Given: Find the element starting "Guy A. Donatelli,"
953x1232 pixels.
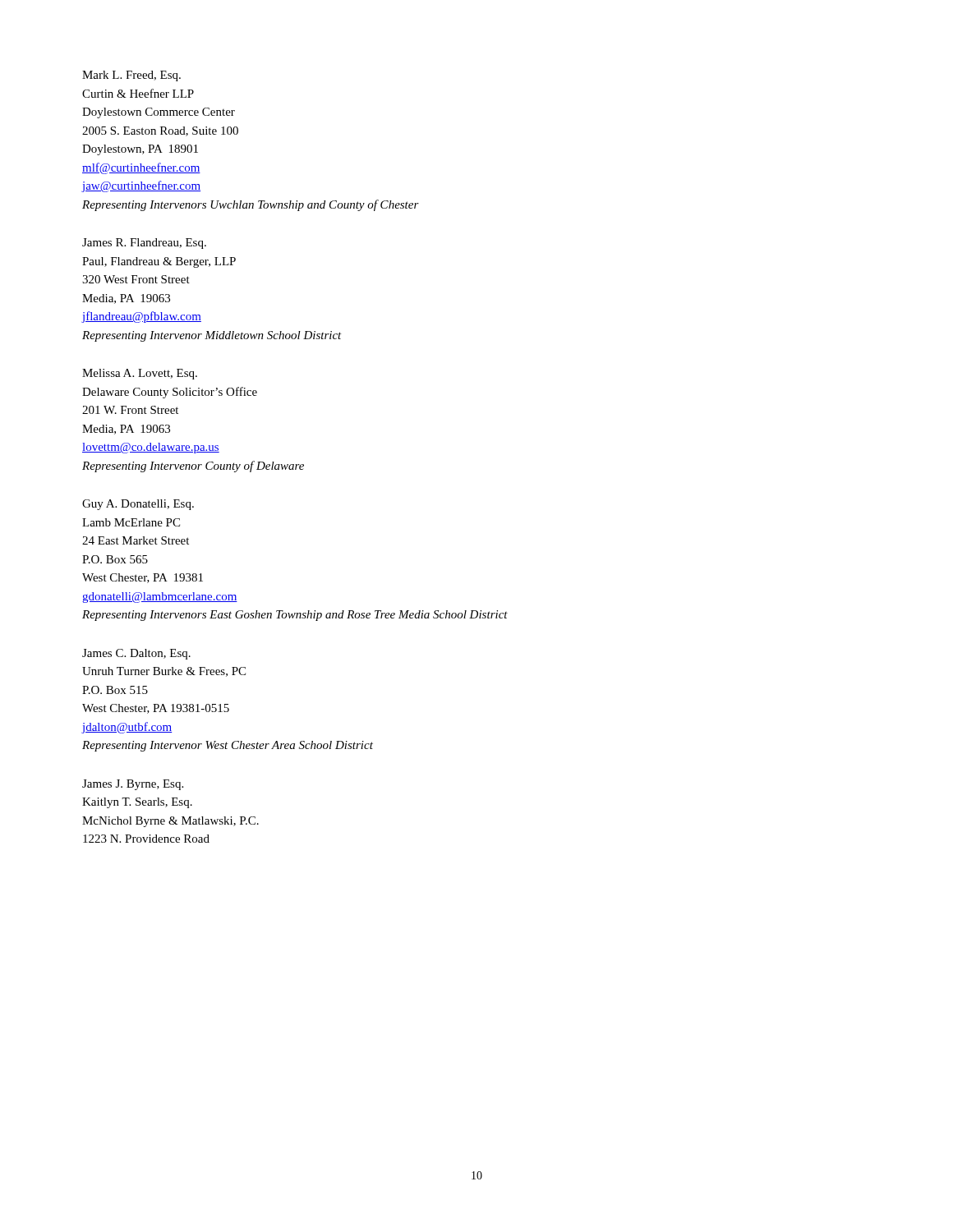Looking at the screenshot, I should (x=138, y=505).
